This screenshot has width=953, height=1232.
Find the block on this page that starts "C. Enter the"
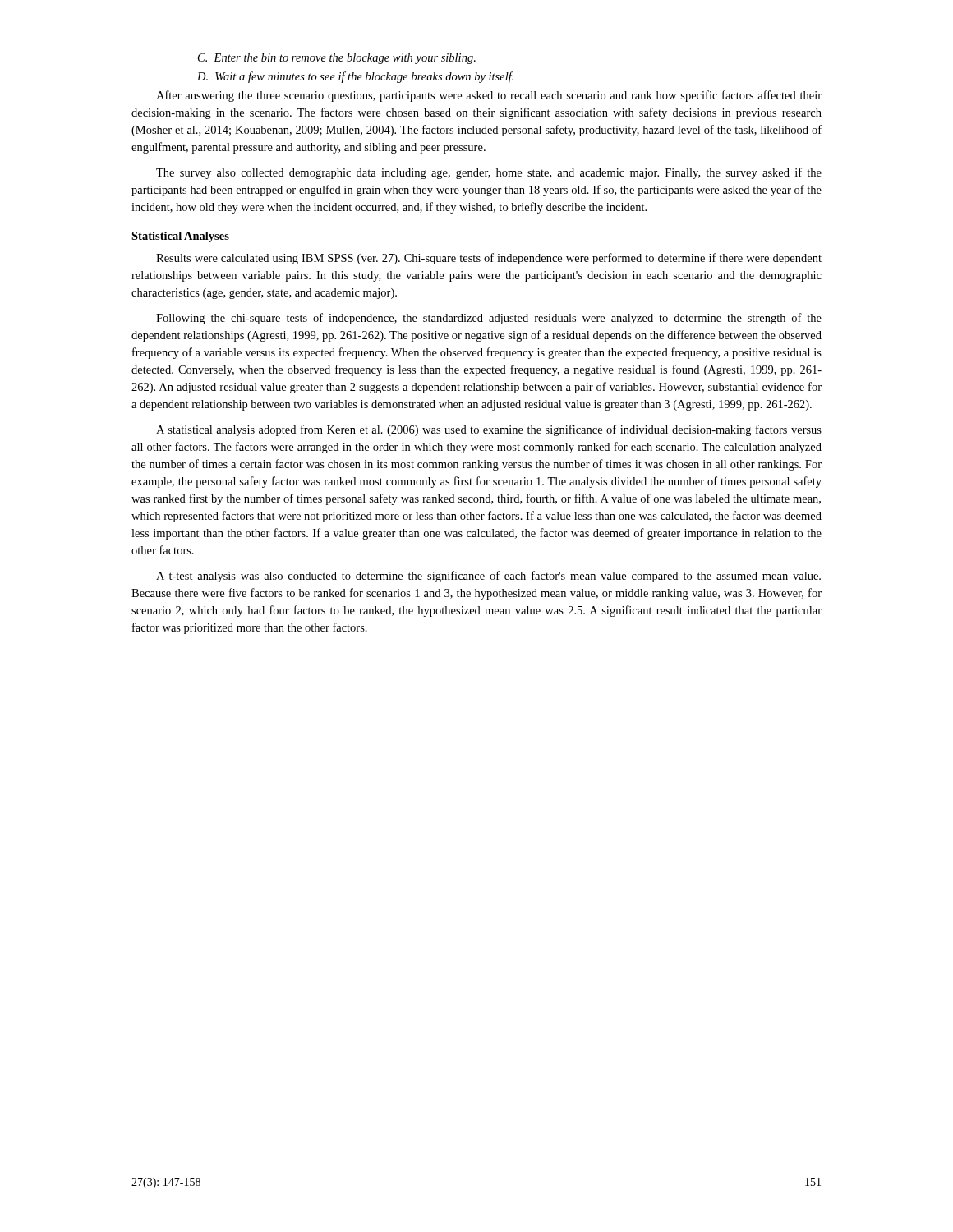[337, 57]
